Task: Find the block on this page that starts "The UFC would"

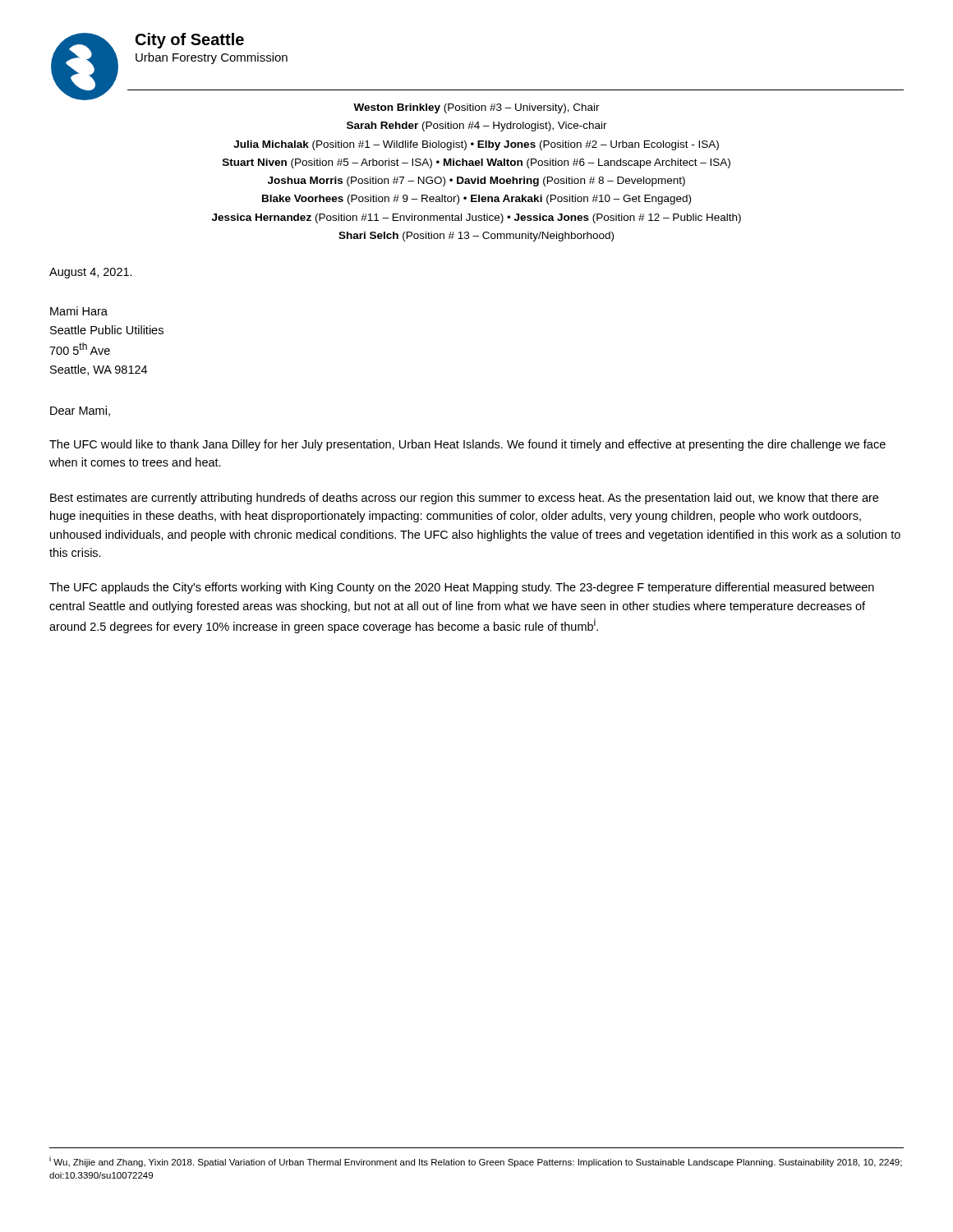Action: click(x=468, y=453)
